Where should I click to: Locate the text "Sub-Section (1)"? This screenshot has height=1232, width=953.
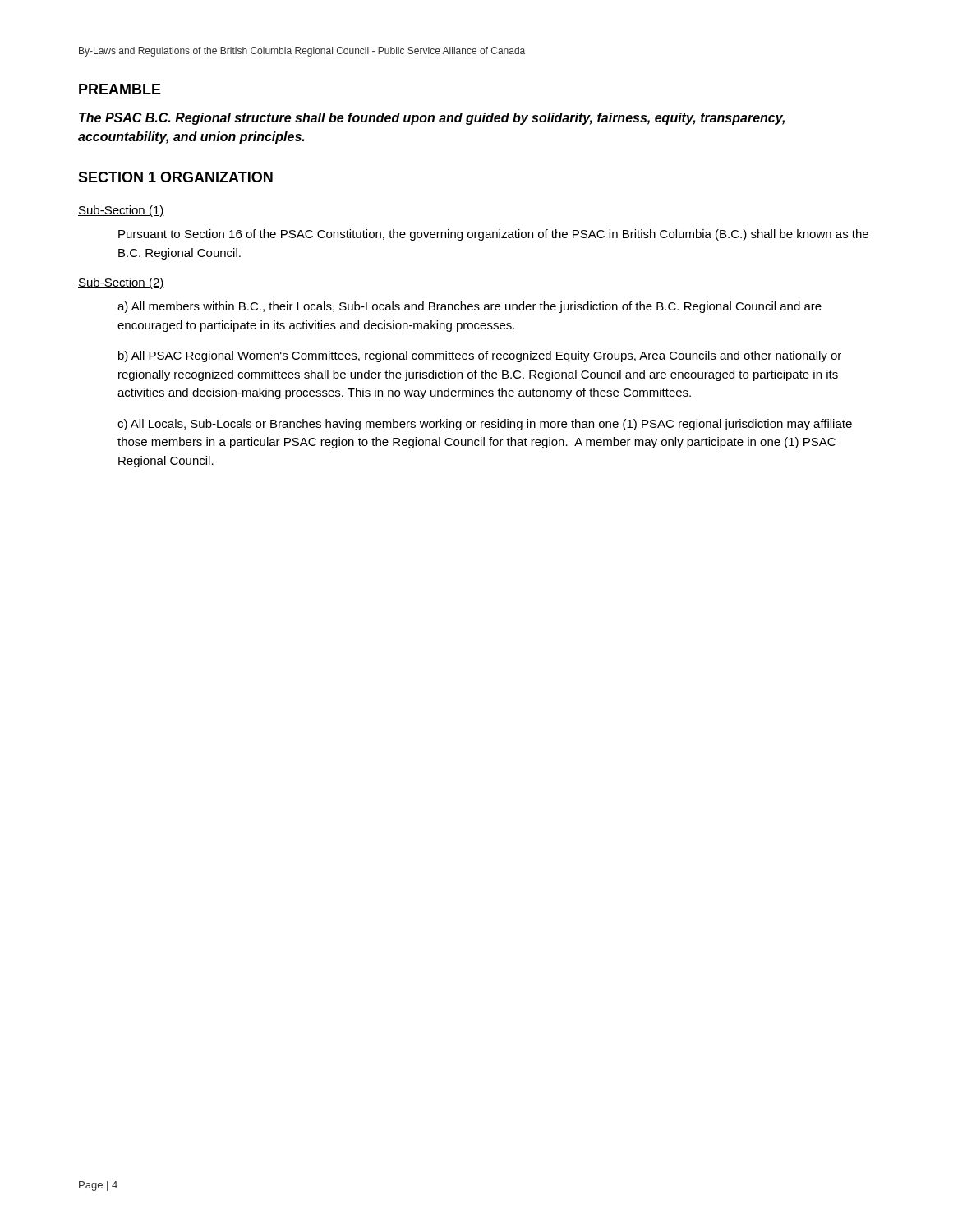tap(121, 210)
